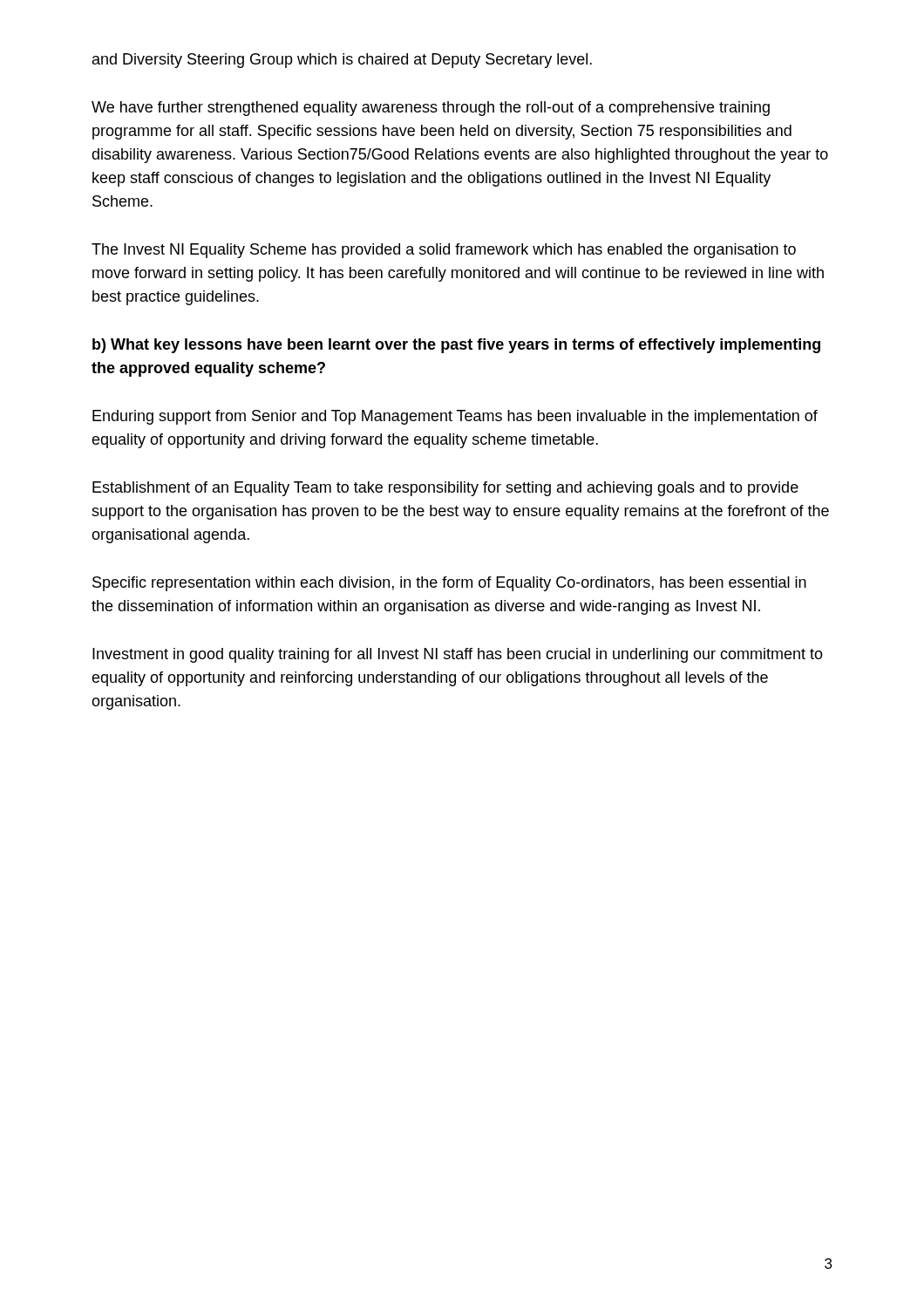
Task: Select the passage starting "The Invest NI Equality Scheme"
Action: click(458, 273)
